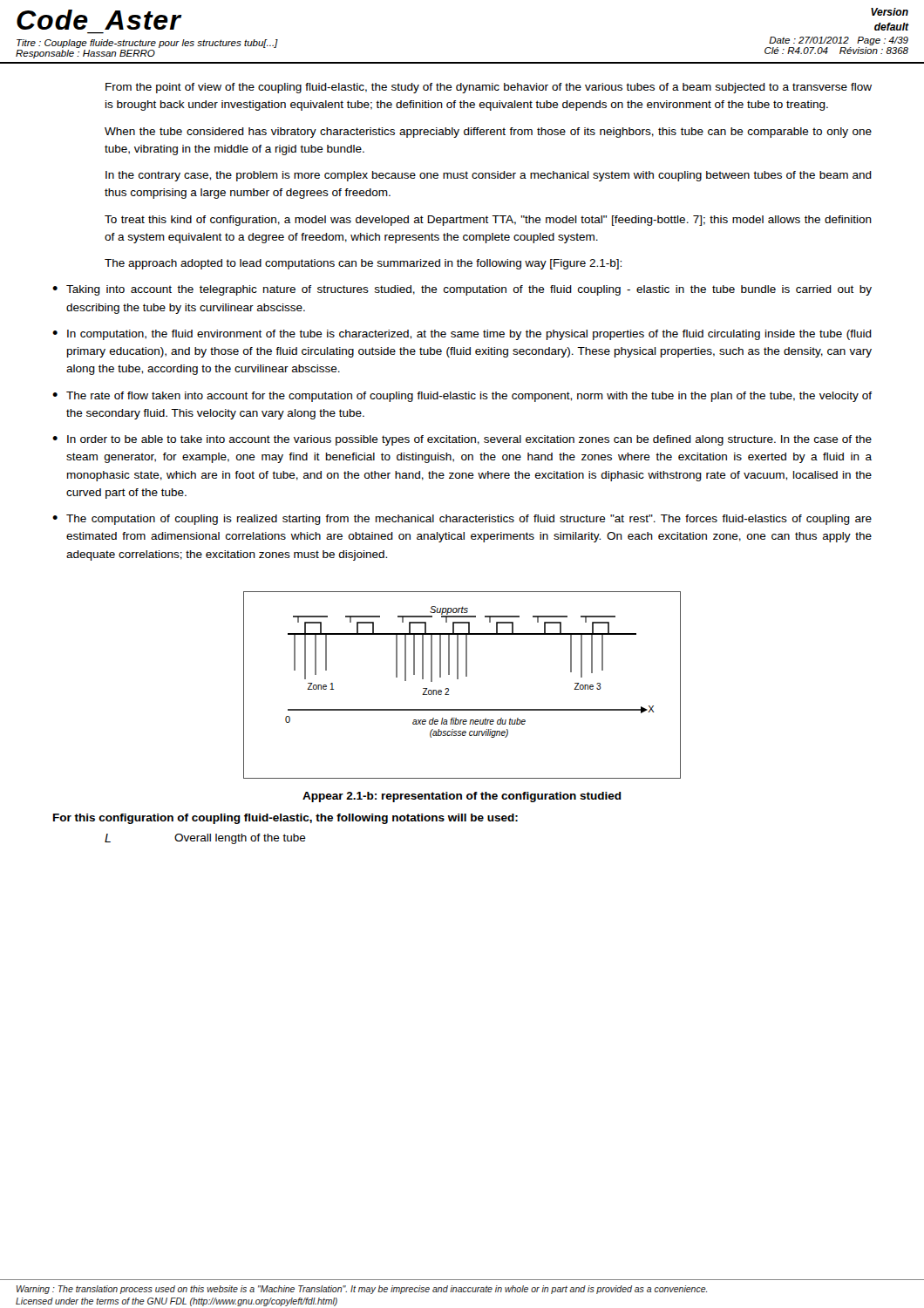Click the passage that begins "From the point of view of"
The width and height of the screenshot is (924, 1308).
[x=488, y=96]
